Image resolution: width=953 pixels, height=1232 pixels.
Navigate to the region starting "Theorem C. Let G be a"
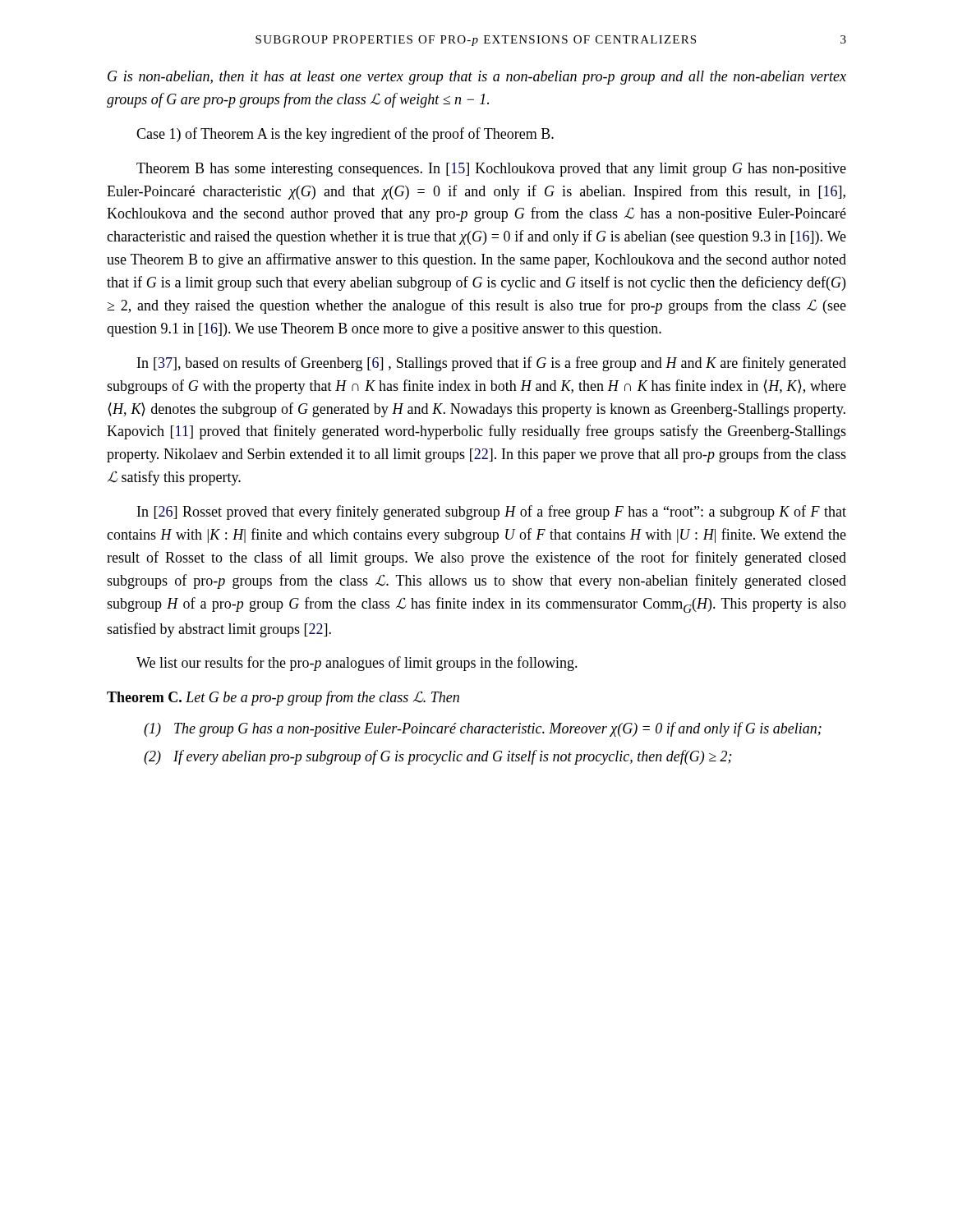click(283, 698)
